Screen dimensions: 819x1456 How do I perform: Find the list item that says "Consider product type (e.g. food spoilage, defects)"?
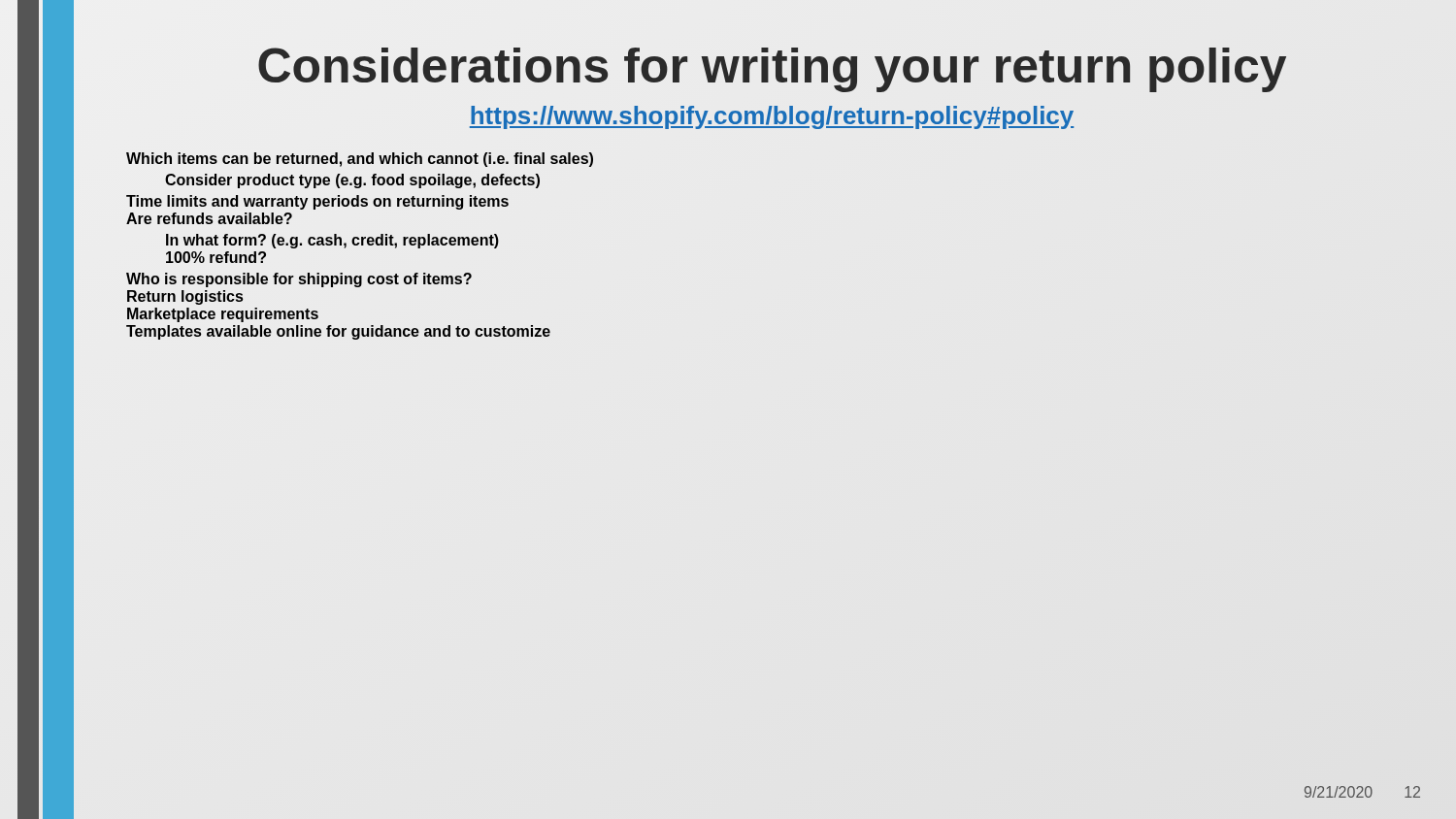[352, 181]
